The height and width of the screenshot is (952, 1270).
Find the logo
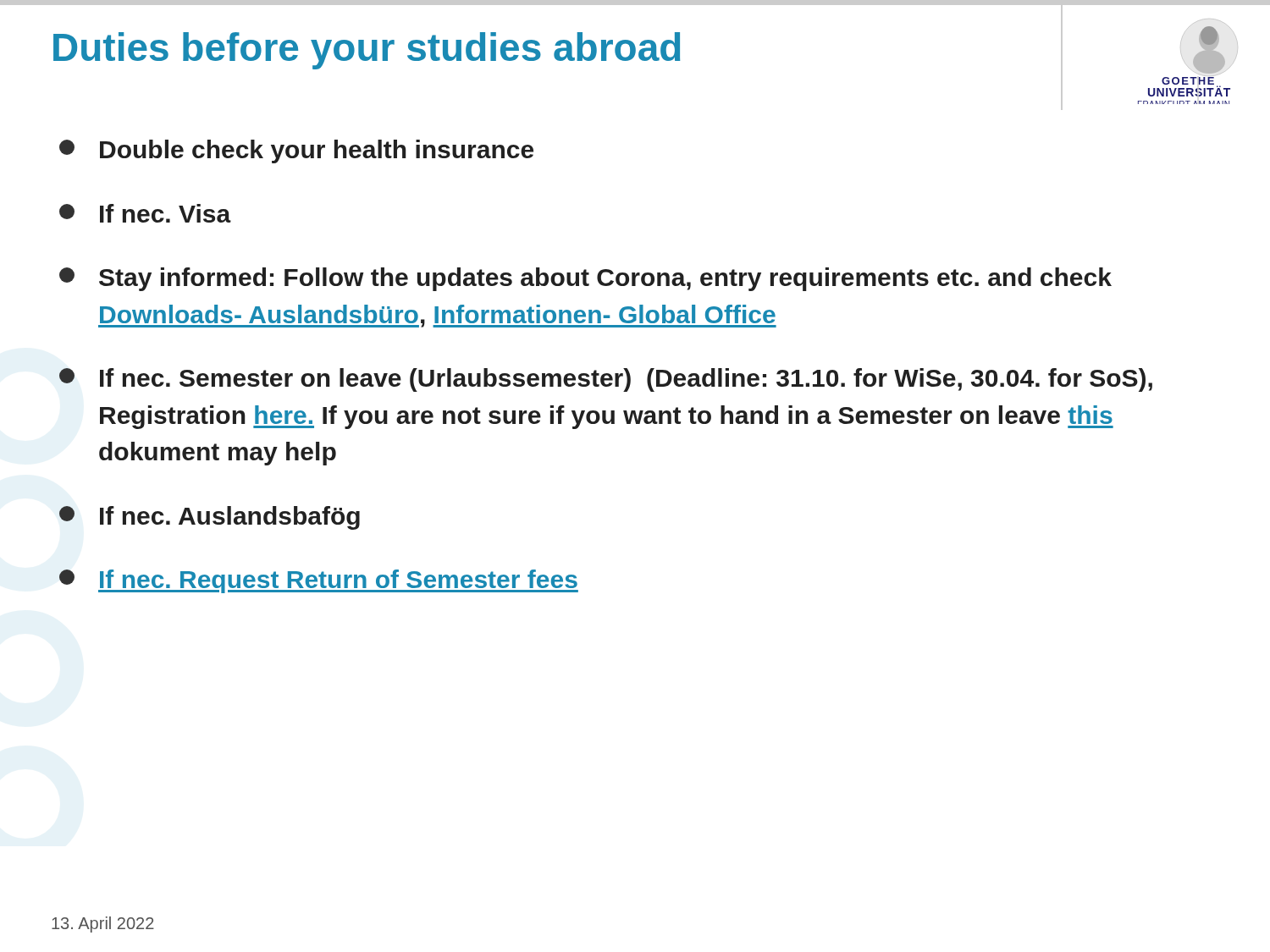[1162, 60]
